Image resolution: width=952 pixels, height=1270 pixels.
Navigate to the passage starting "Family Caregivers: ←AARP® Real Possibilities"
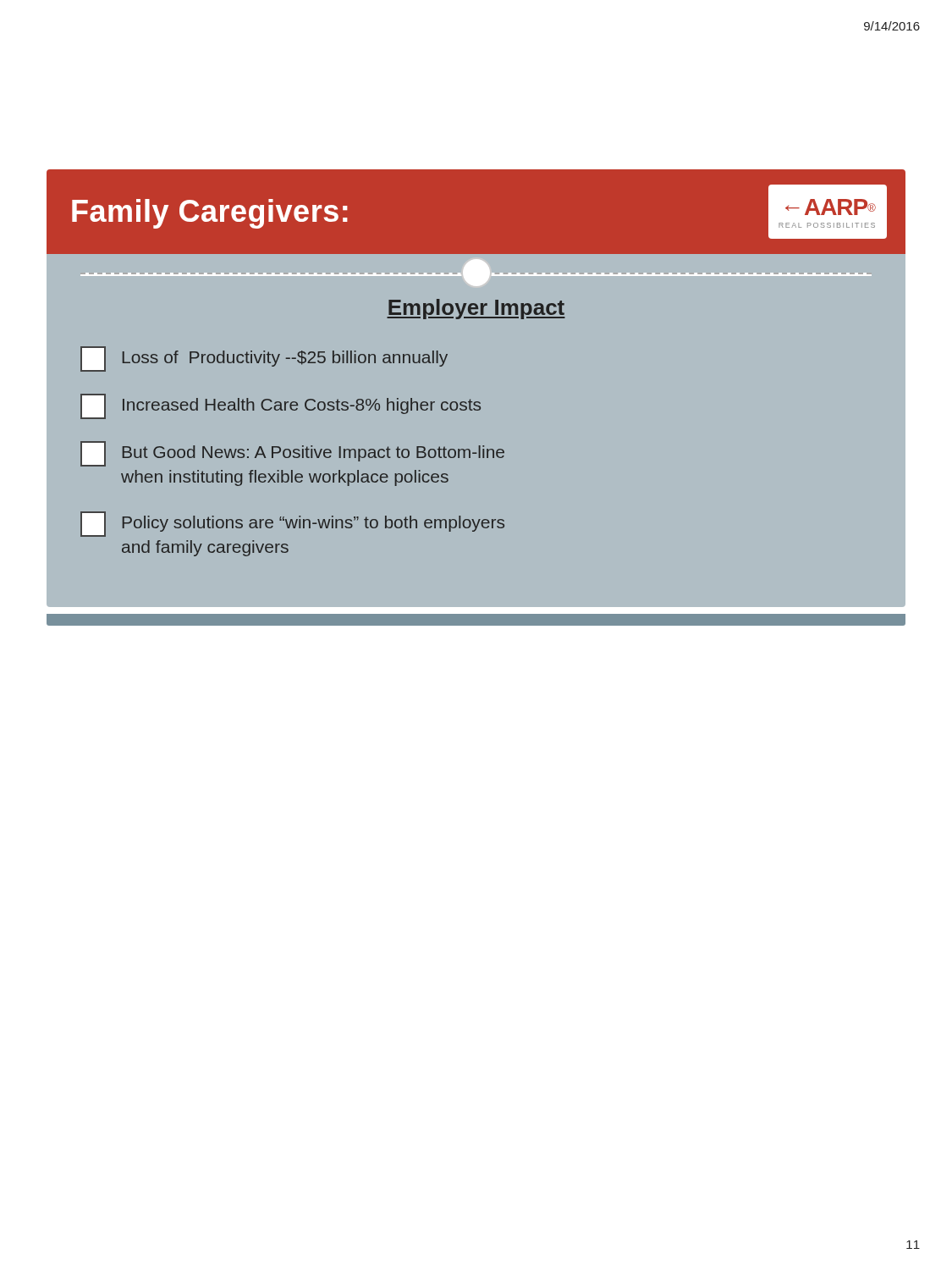pyautogui.click(x=184, y=212)
